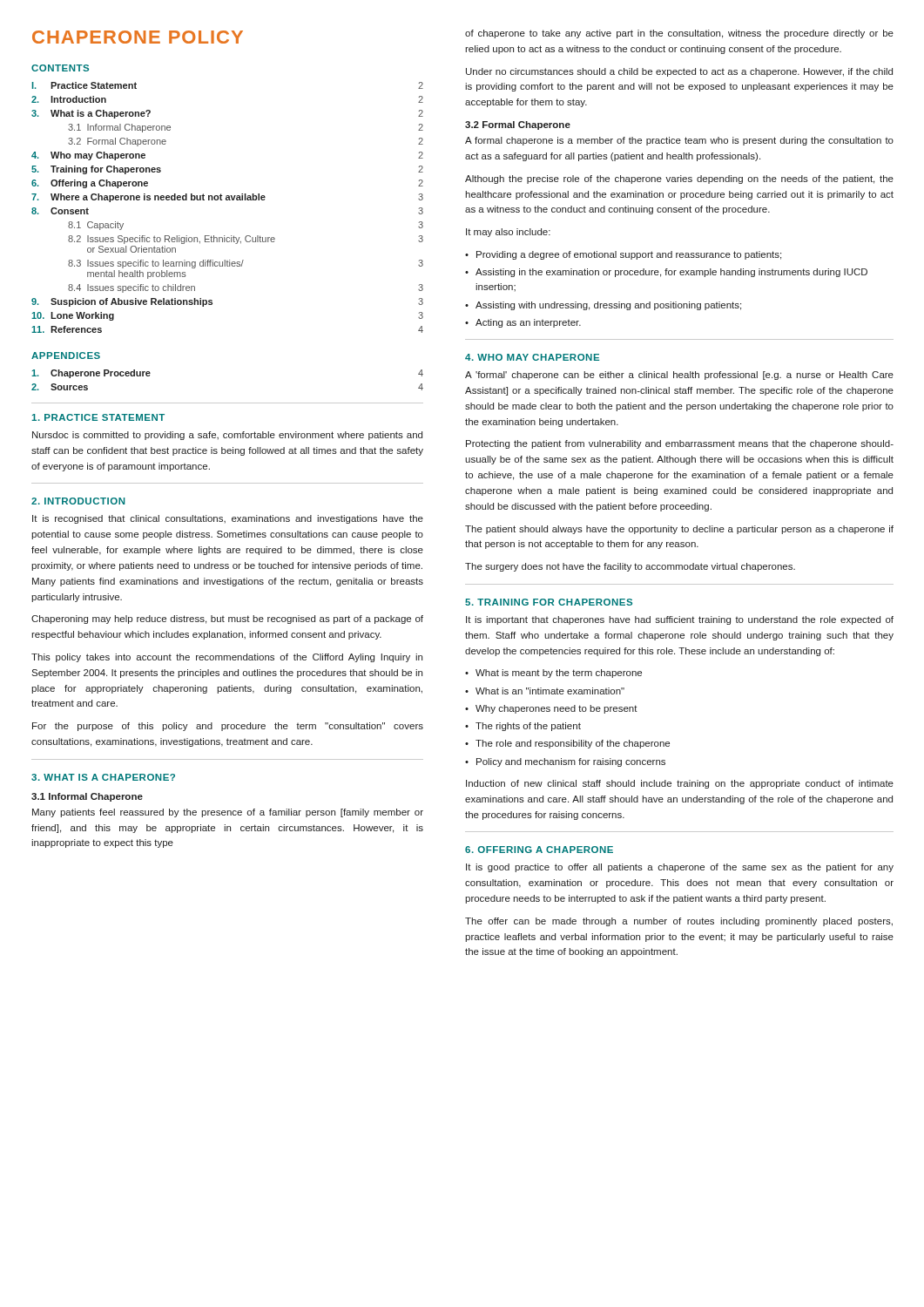Find the table that mentions "3.1 Informal Chaperone"
Image resolution: width=924 pixels, height=1307 pixels.
tap(227, 207)
